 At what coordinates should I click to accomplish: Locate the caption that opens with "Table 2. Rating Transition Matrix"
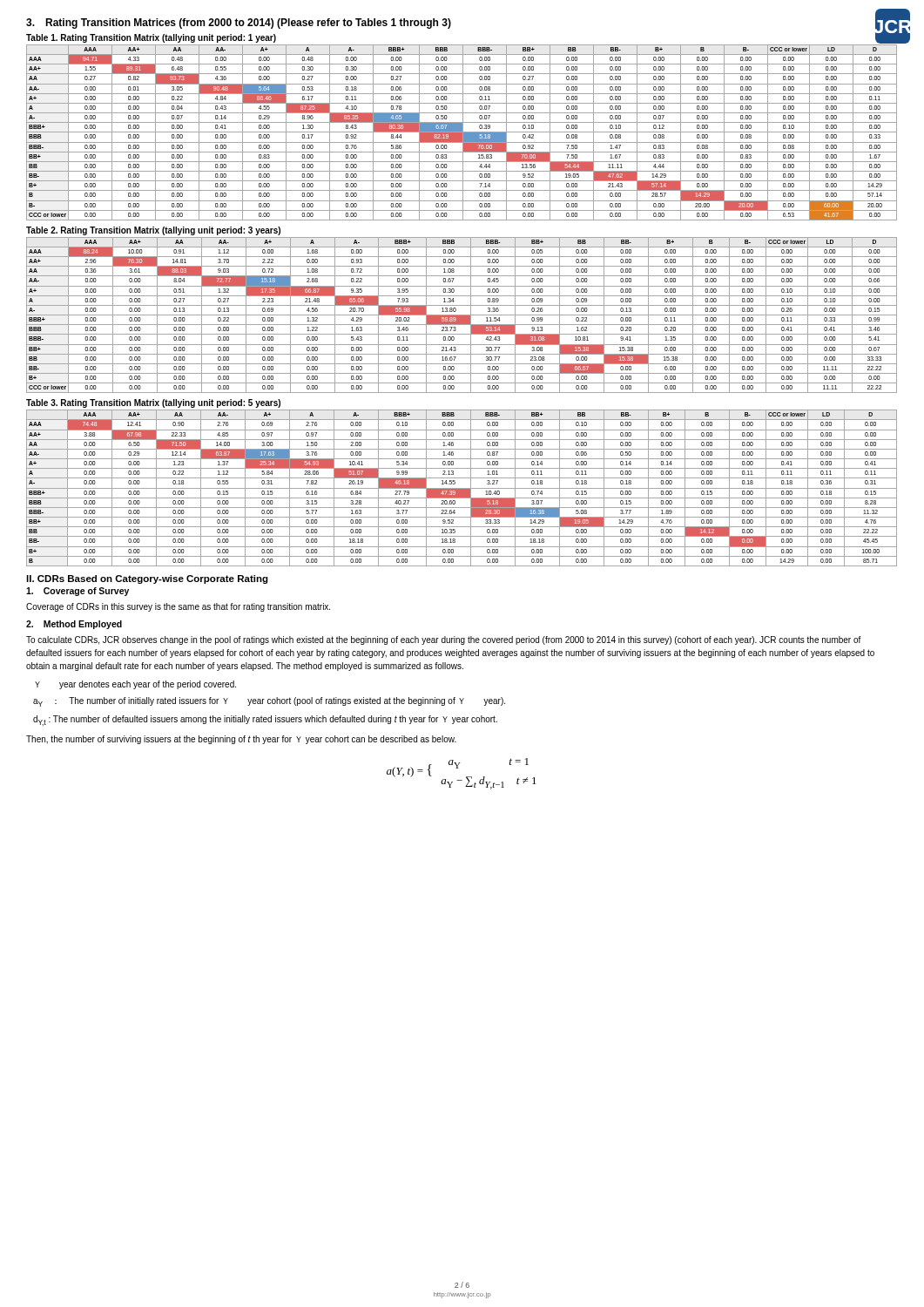tap(154, 230)
